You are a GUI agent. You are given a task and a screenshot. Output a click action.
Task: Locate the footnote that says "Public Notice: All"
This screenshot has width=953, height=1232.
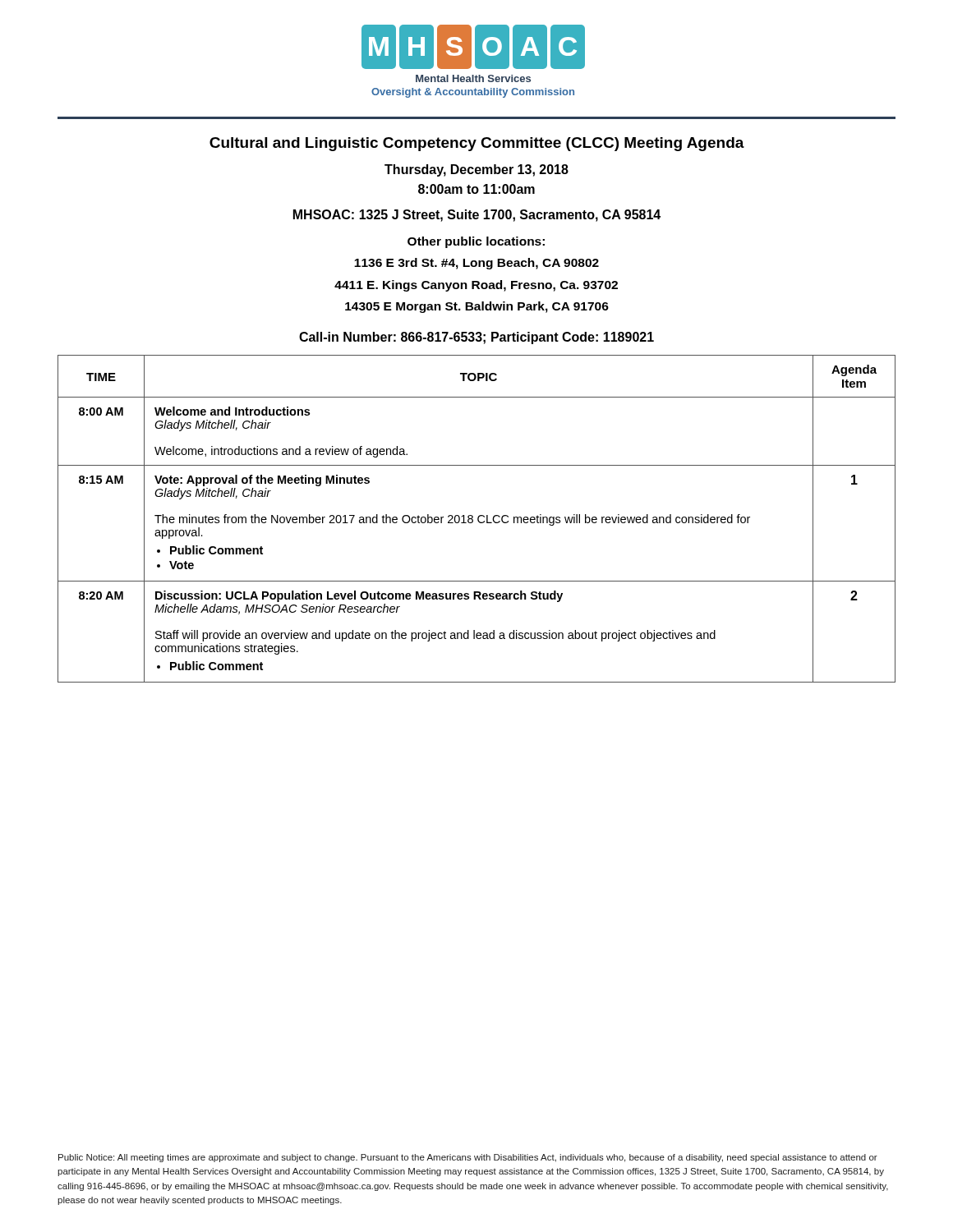coord(473,1178)
